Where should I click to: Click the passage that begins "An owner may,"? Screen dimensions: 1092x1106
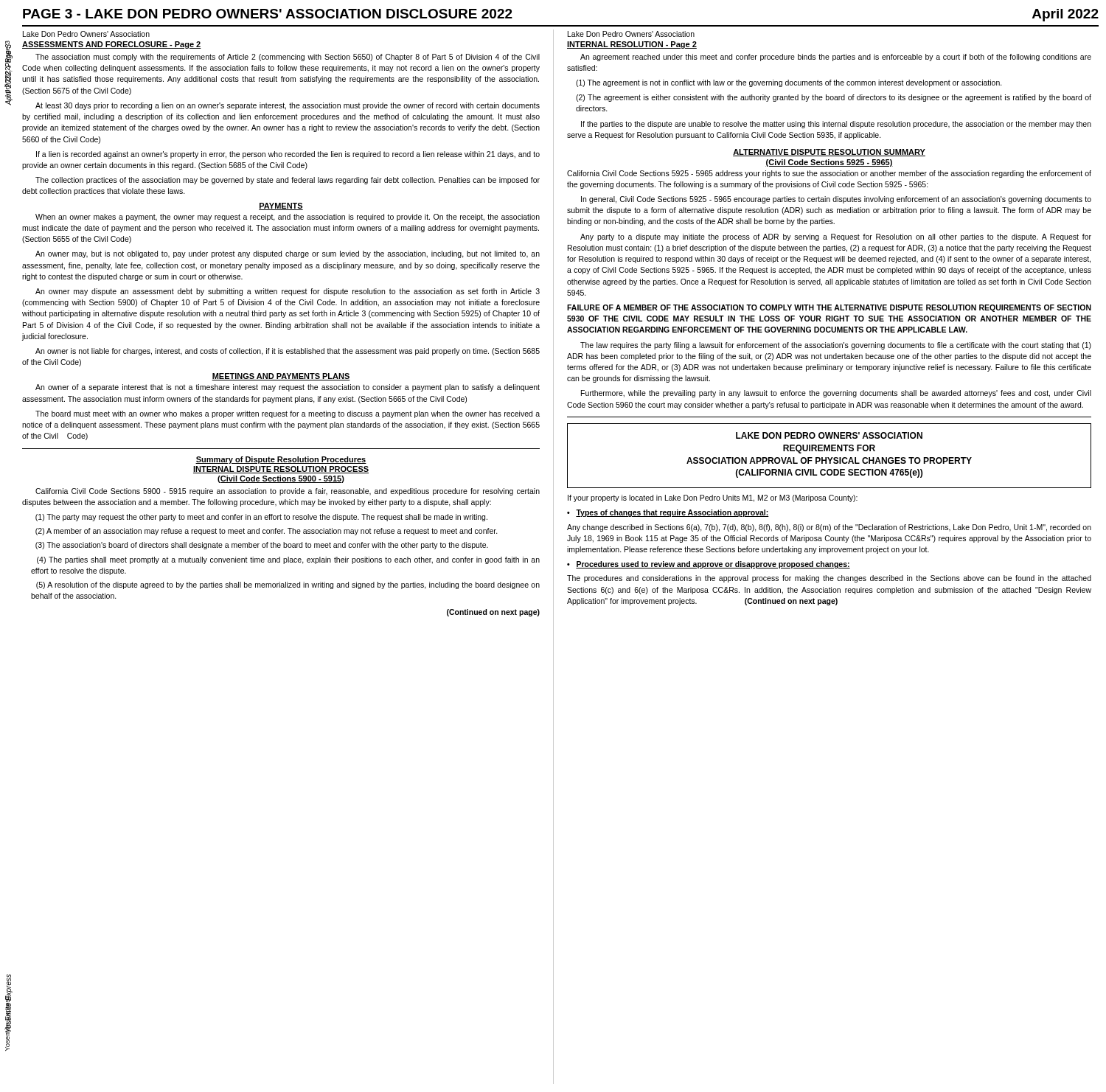pos(281,265)
